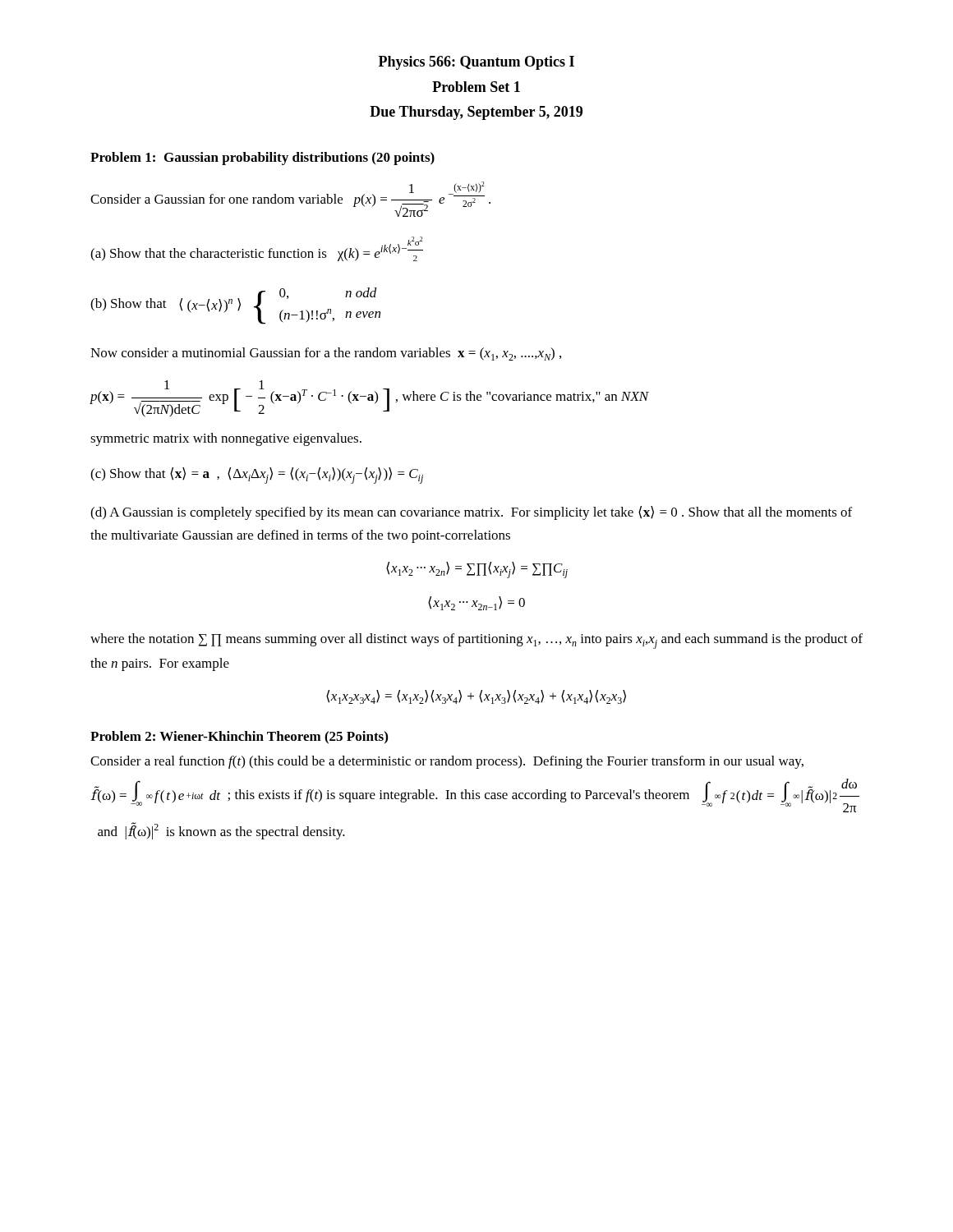Where is the formula that starts "⟨x1x2 ··· x2n⟩"?

point(476,569)
